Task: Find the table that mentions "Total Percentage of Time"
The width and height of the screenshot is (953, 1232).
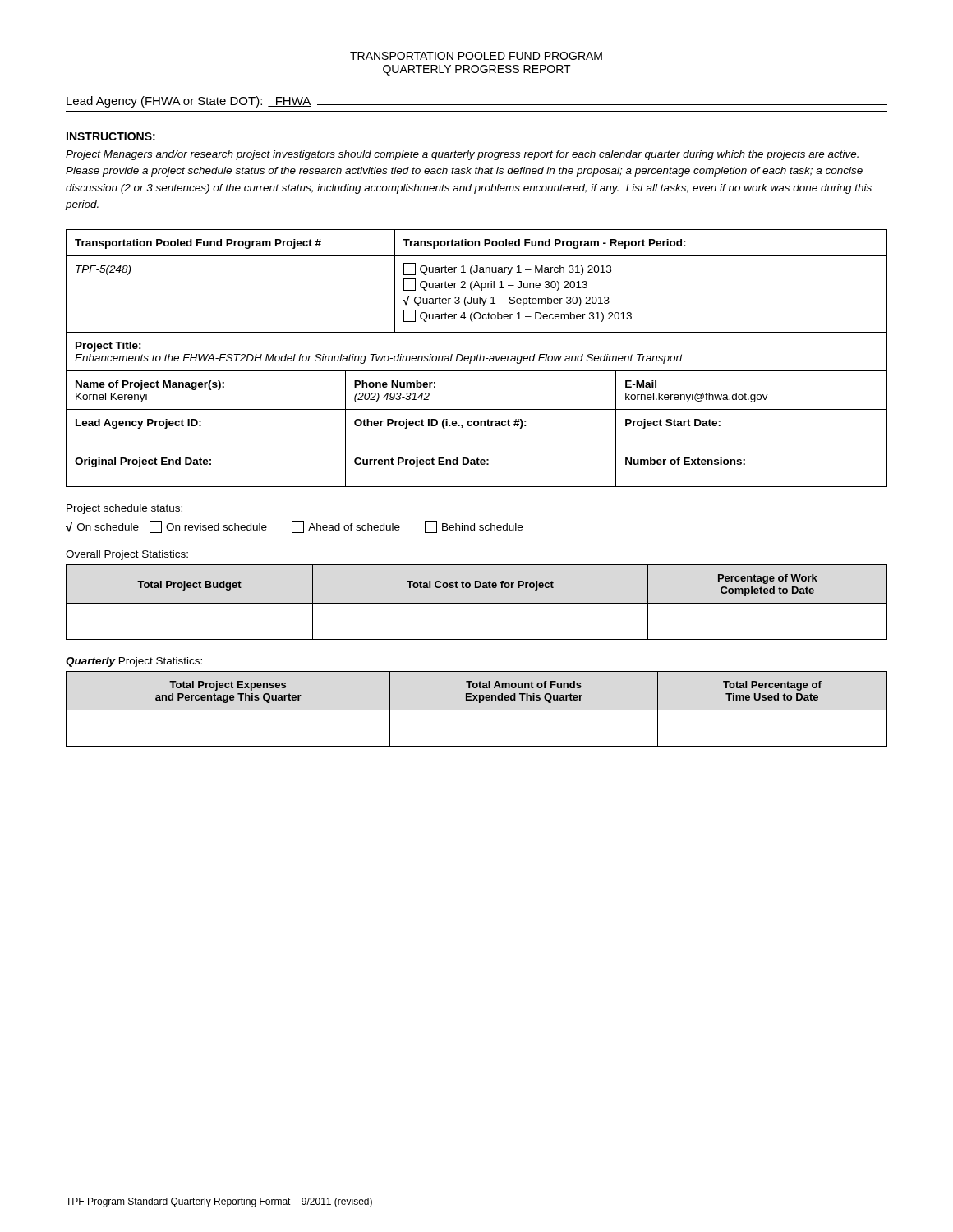Action: [x=476, y=709]
